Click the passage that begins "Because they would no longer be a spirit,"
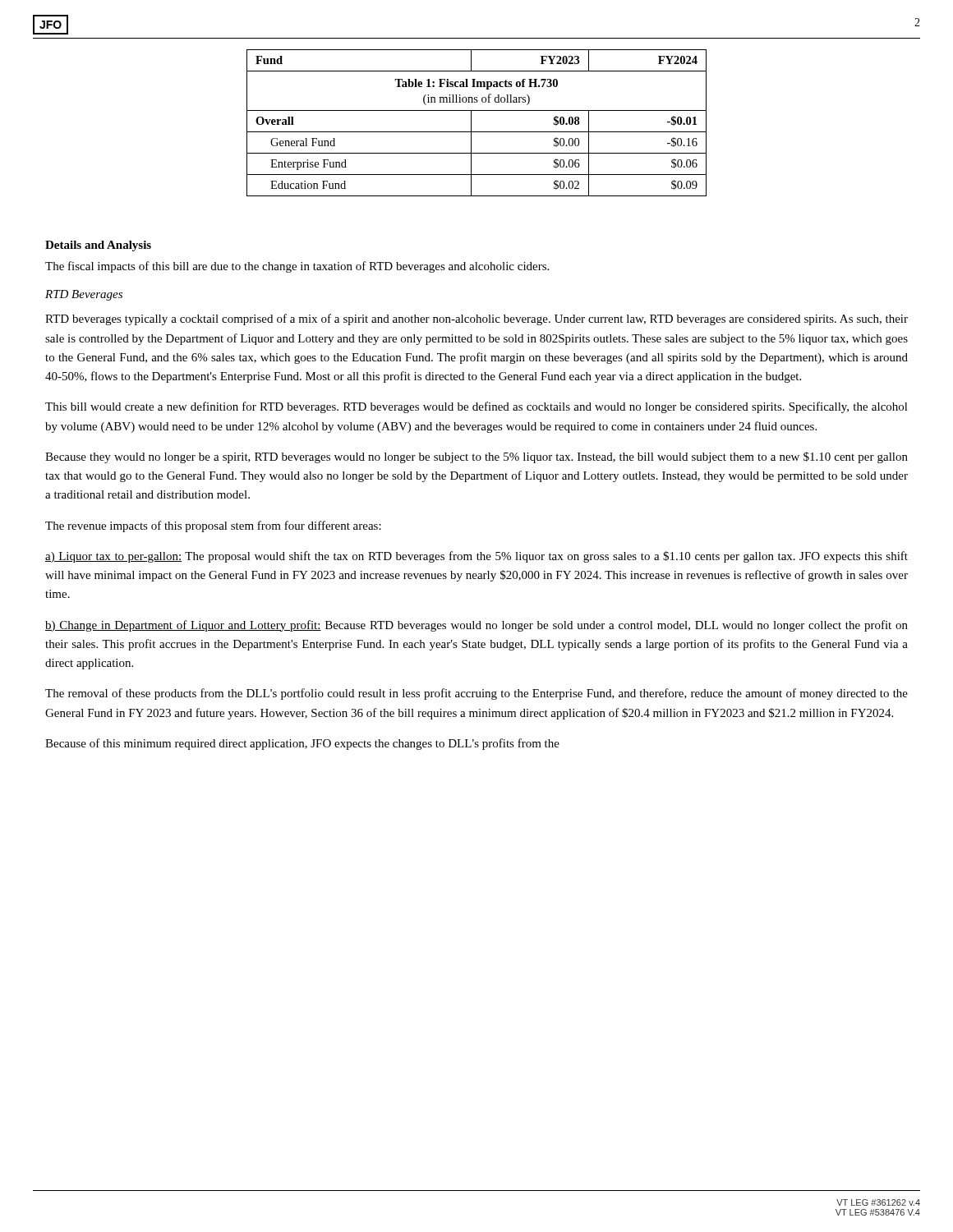 pyautogui.click(x=476, y=476)
